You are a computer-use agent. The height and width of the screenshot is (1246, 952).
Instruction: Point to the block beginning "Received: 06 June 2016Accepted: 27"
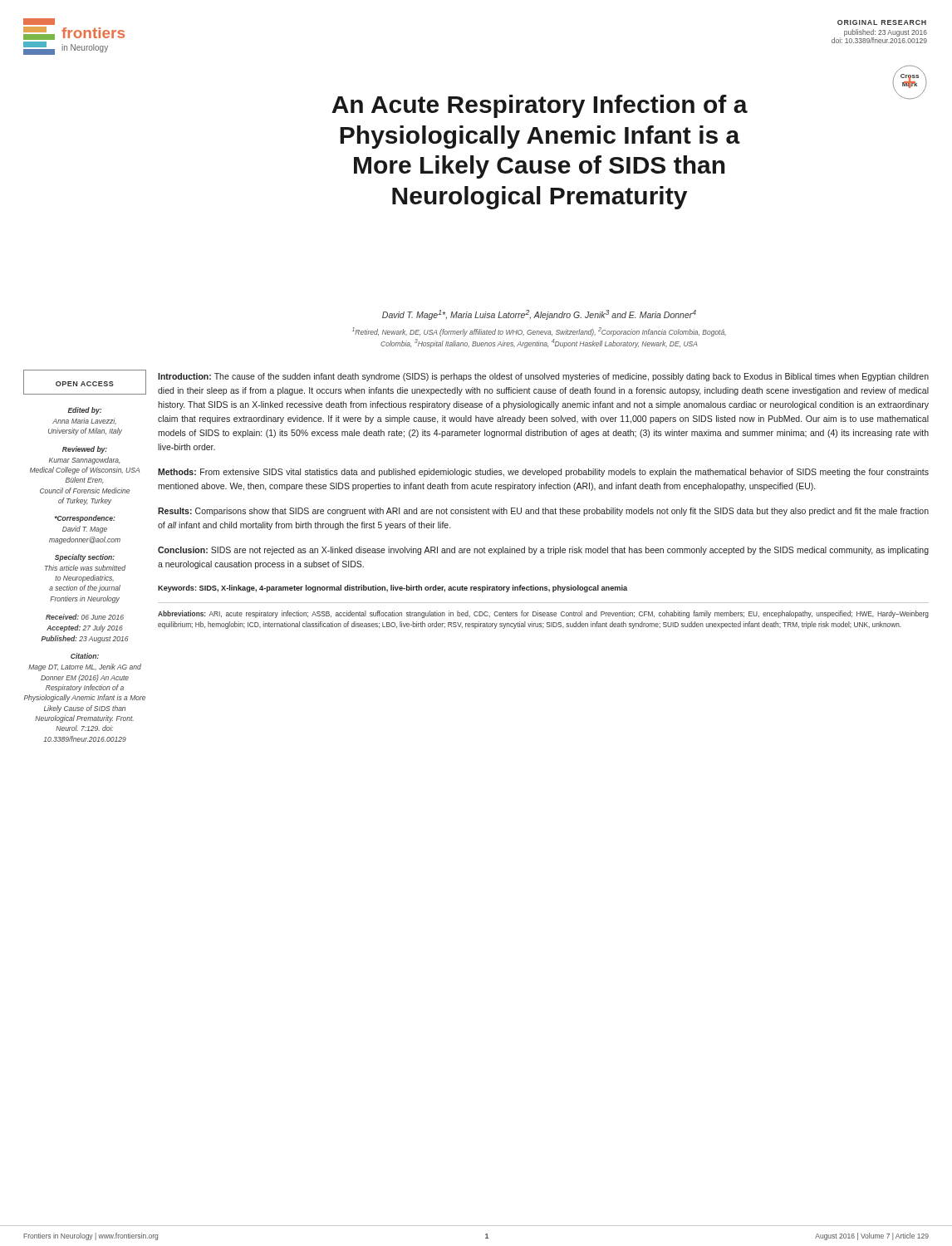tap(85, 628)
